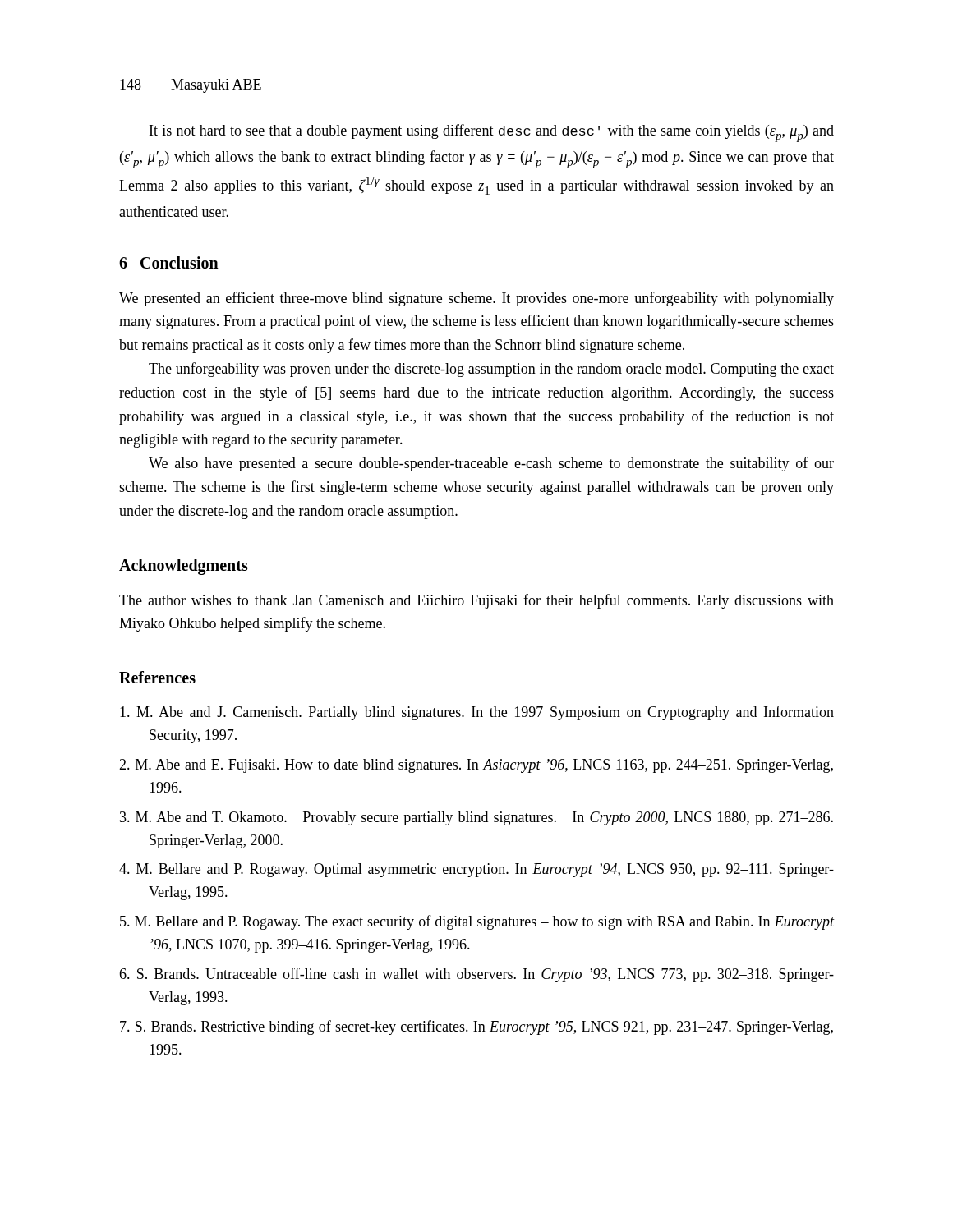The height and width of the screenshot is (1232, 953).
Task: Point to the text block starting "5. M. Bellare and P. Rogaway."
Action: tap(476, 933)
